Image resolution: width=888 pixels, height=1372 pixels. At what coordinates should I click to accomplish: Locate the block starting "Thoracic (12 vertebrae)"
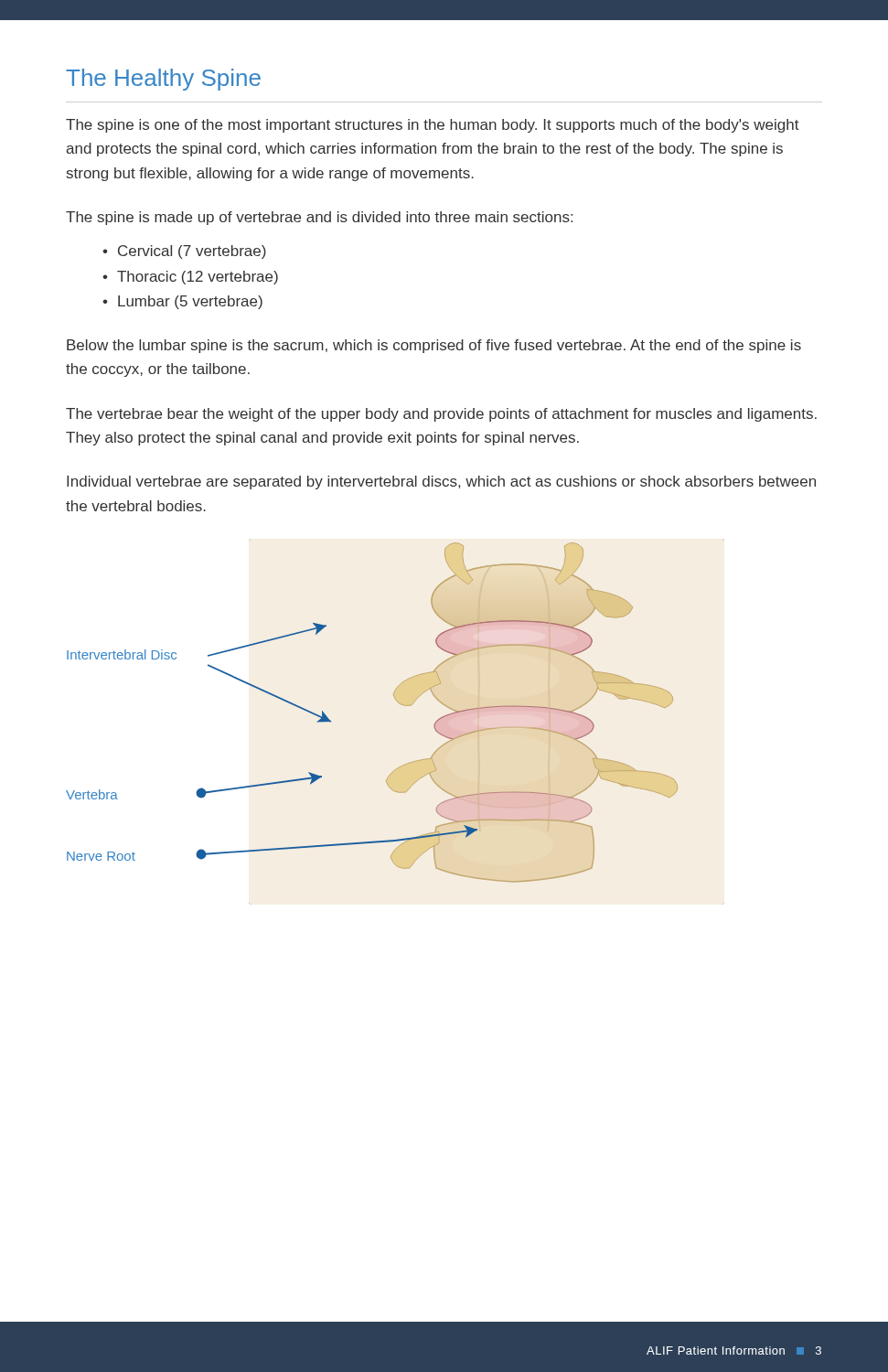(190, 278)
